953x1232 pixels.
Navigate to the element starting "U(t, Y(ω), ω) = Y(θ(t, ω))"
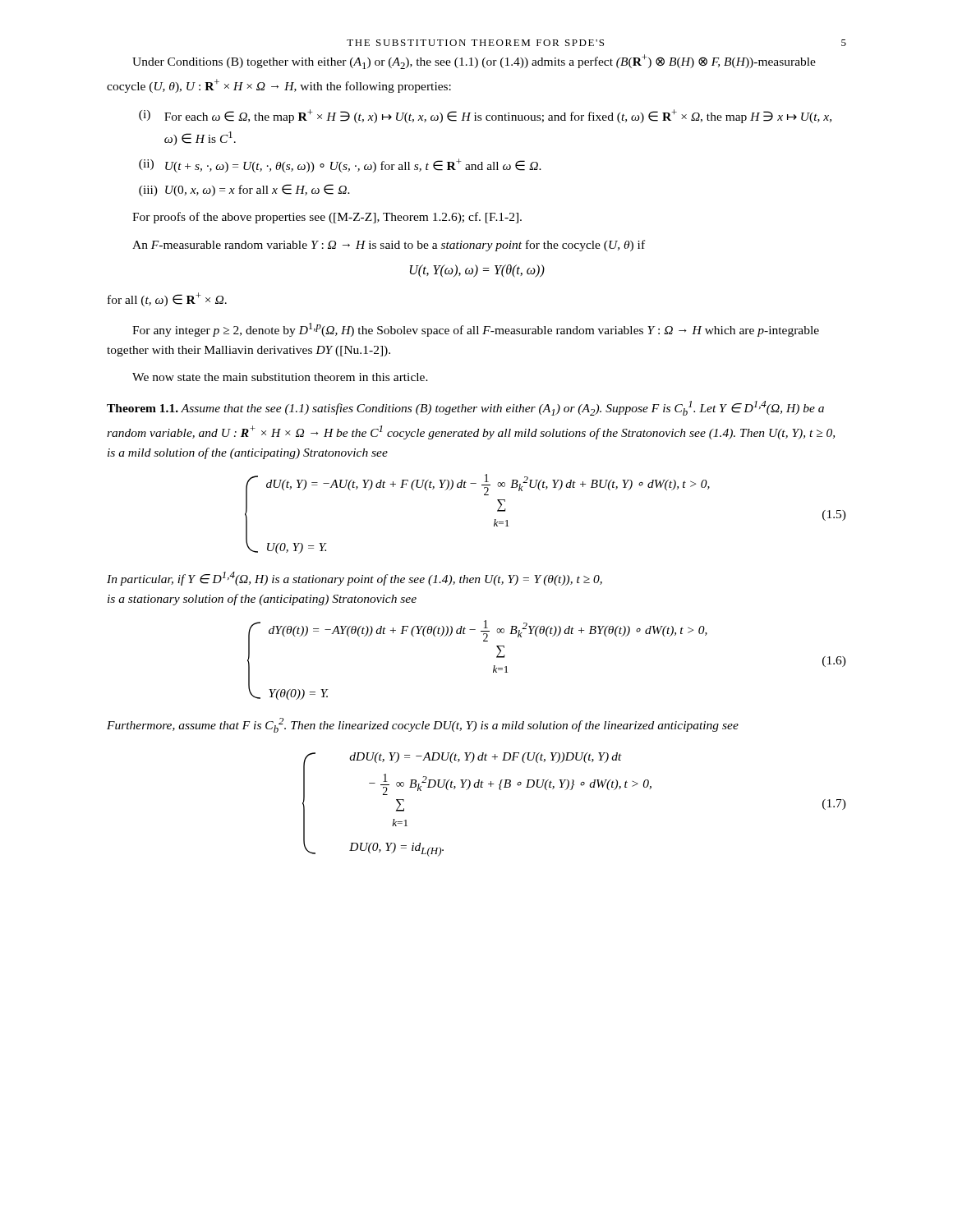coord(476,270)
